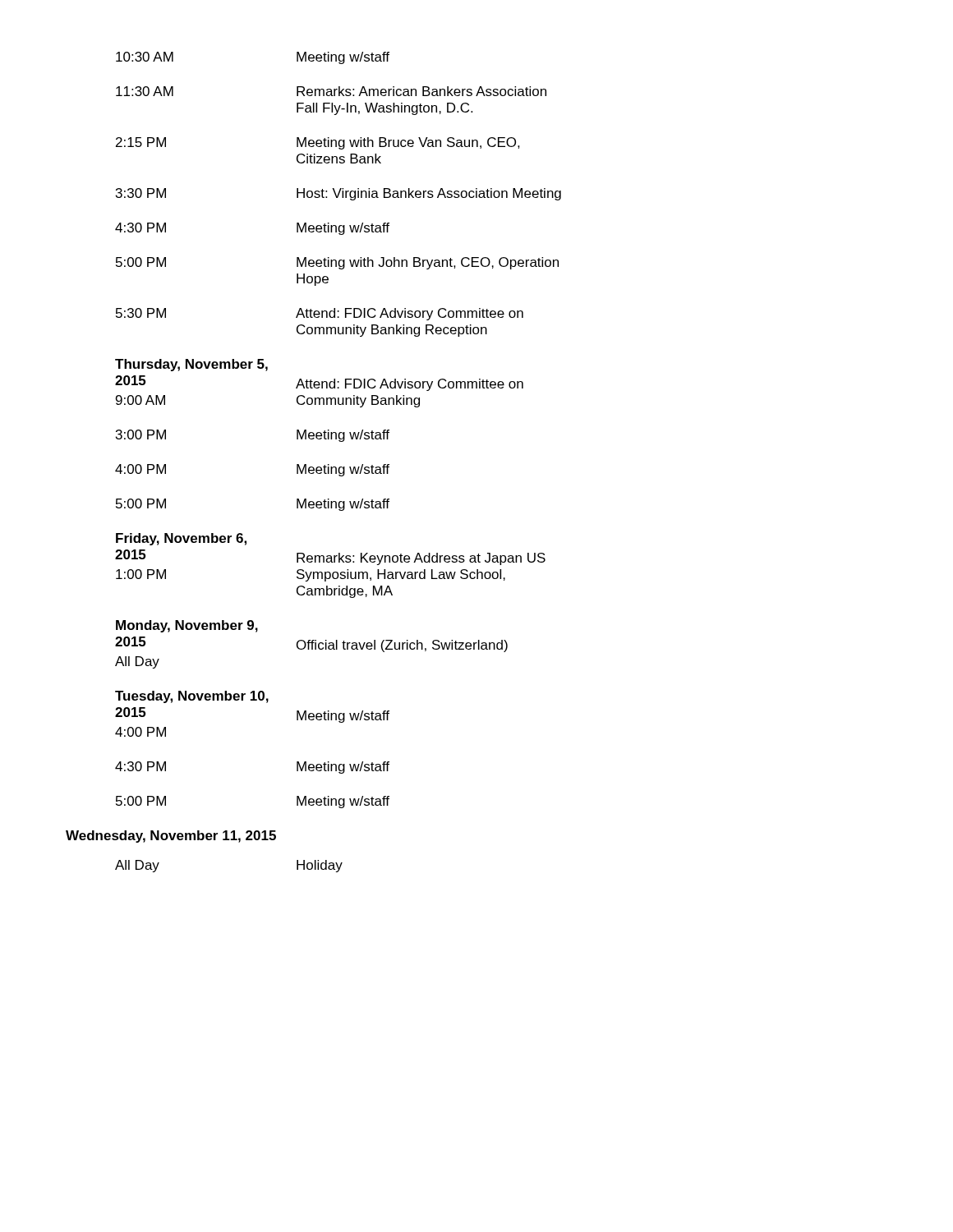
Task: Click on the element starting "Monday, November 9, 2015"
Action: pyautogui.click(x=476, y=644)
